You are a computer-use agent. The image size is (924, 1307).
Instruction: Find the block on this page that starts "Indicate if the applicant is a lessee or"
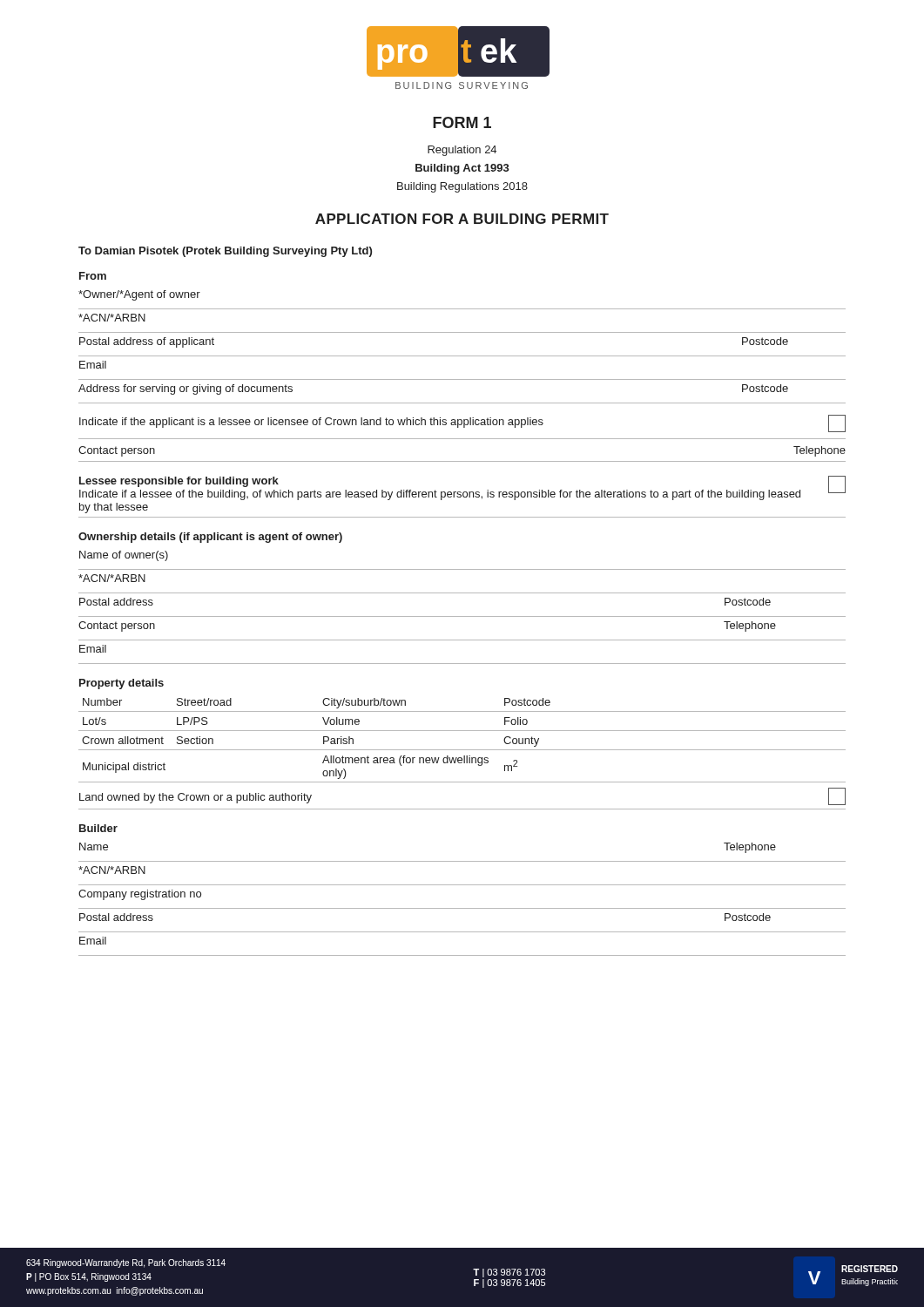click(x=462, y=424)
